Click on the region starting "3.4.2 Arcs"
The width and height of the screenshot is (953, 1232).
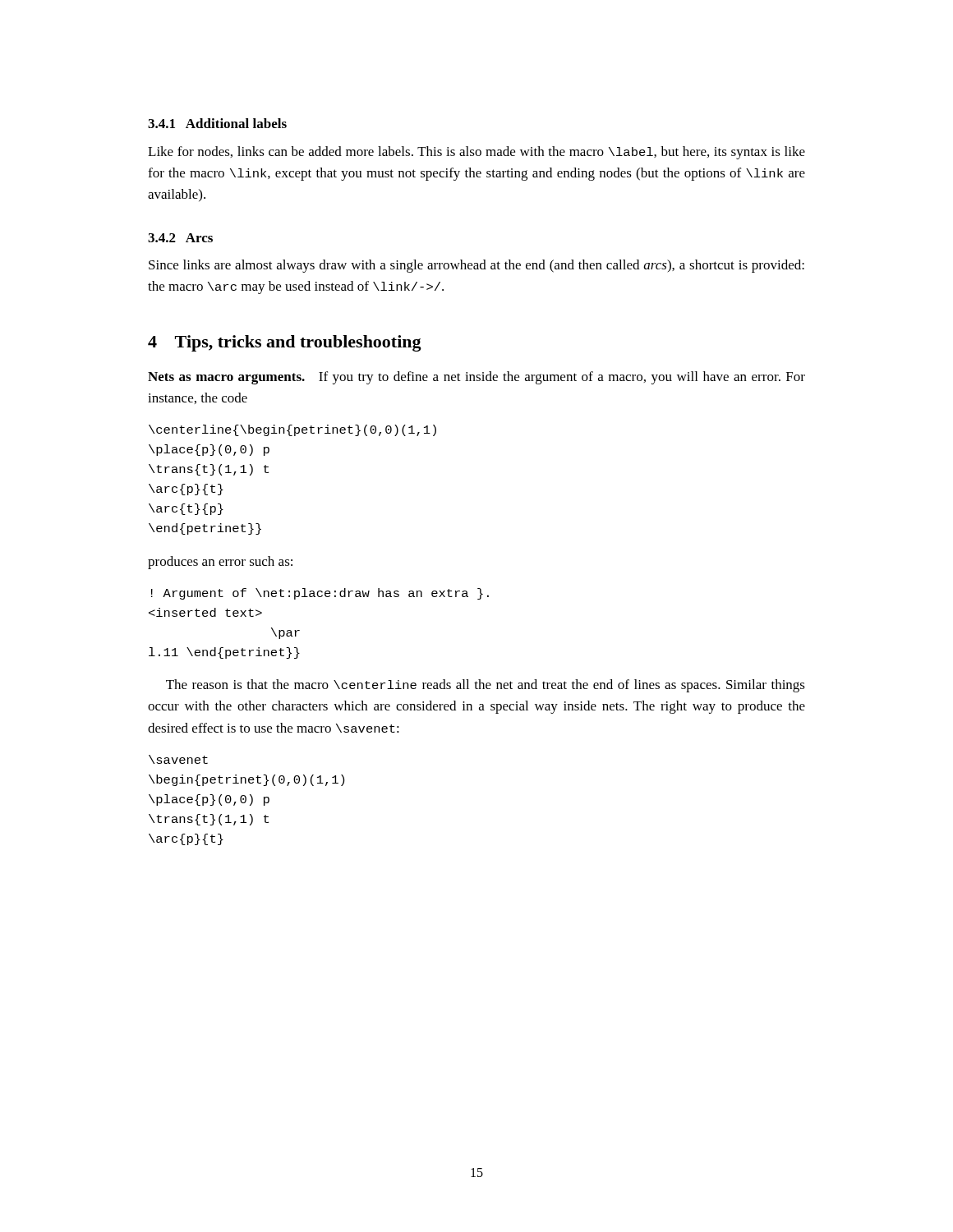(x=181, y=237)
